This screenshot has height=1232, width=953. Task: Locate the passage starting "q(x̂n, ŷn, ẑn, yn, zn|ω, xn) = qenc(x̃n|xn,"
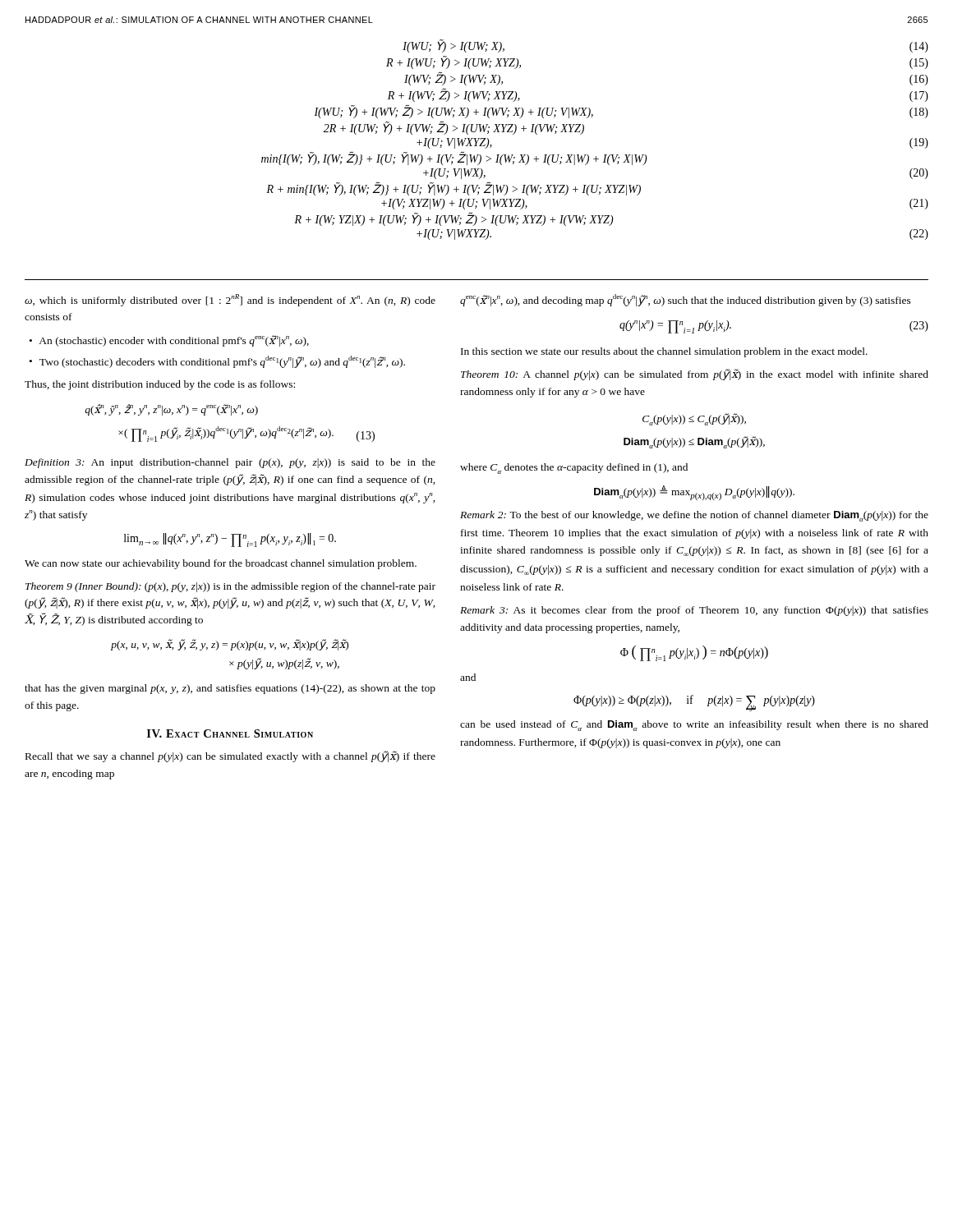pyautogui.click(x=230, y=424)
